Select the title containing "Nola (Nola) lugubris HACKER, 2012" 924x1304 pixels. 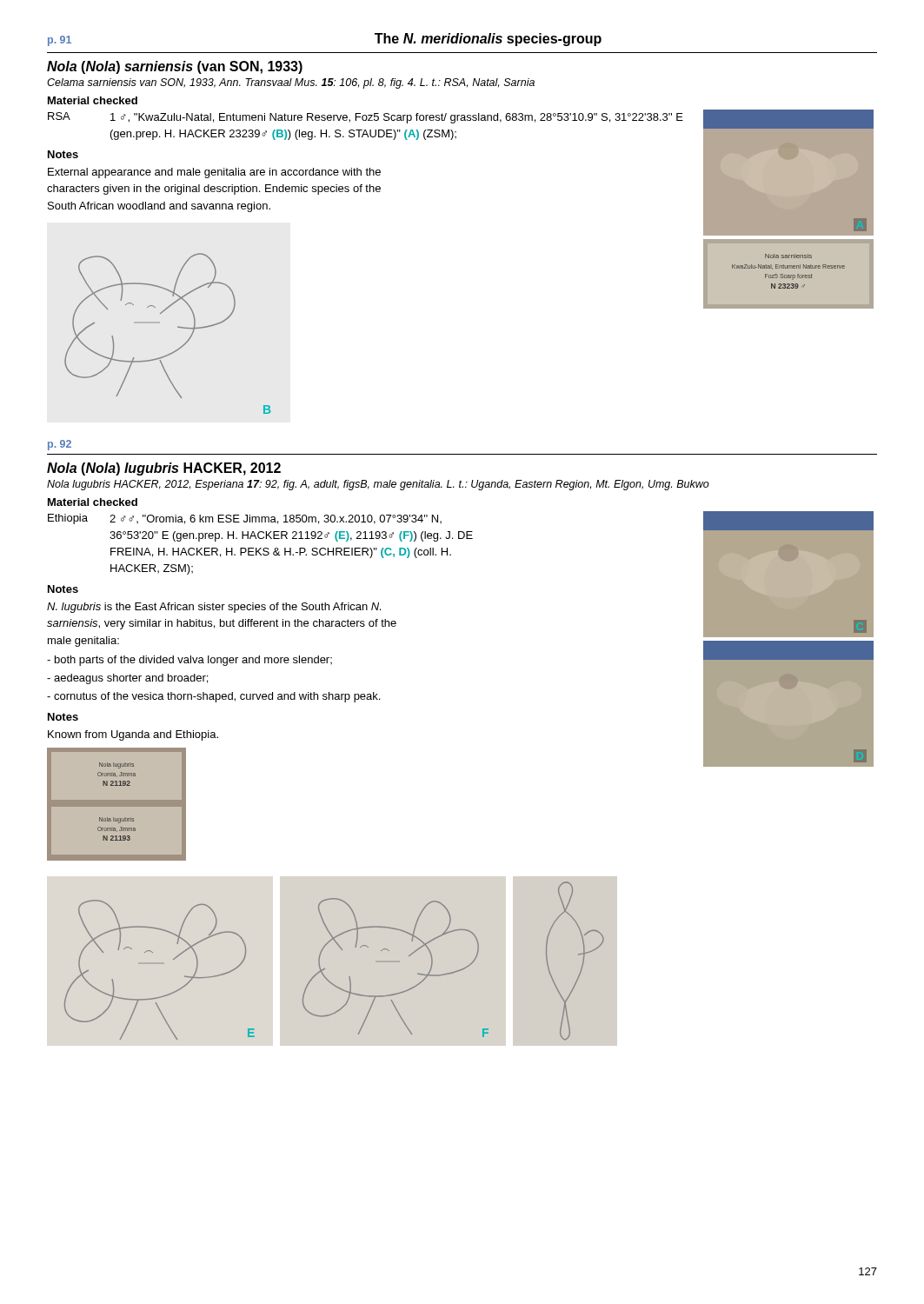164,468
